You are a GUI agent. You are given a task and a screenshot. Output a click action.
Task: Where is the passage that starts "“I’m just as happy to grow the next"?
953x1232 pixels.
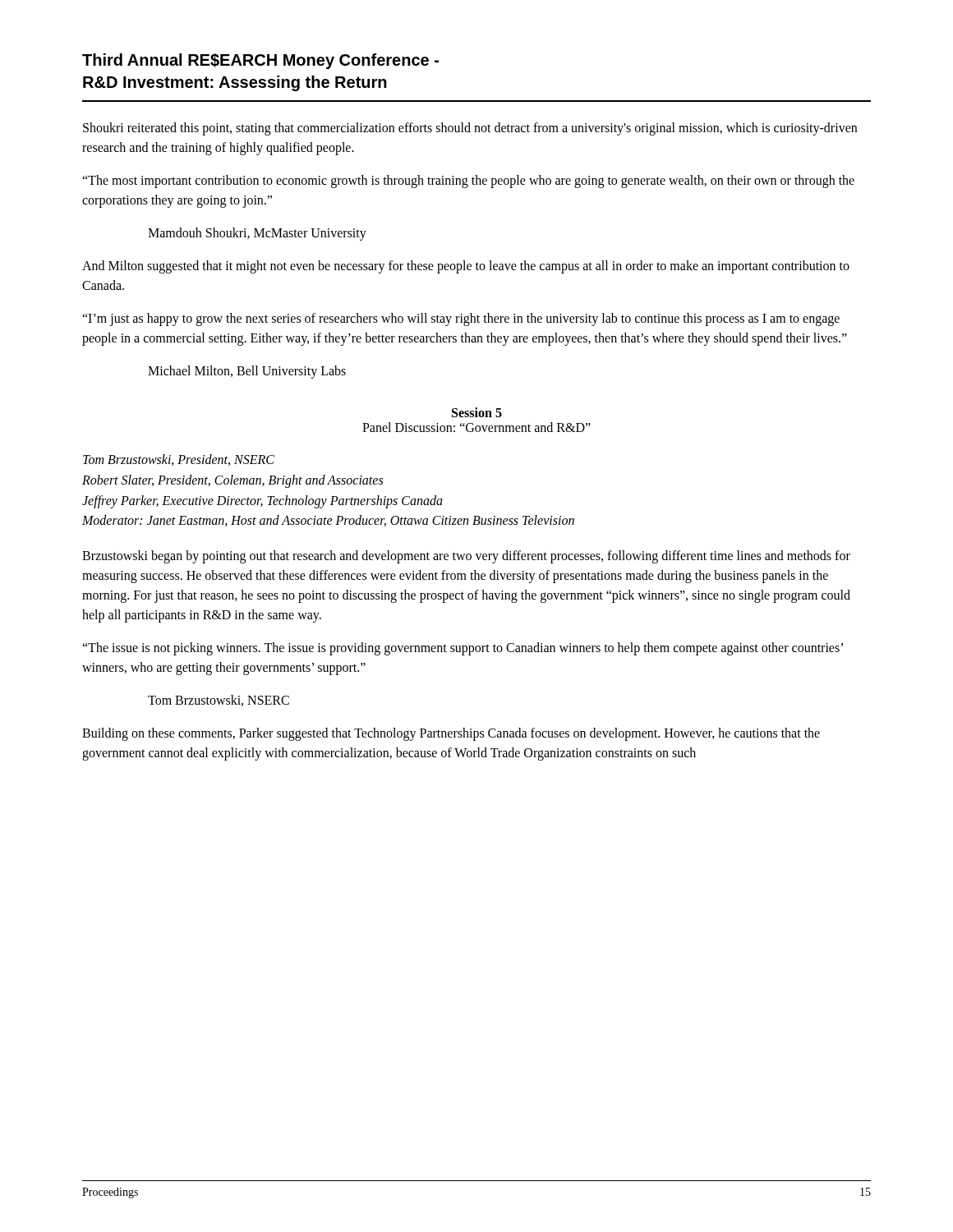(465, 328)
